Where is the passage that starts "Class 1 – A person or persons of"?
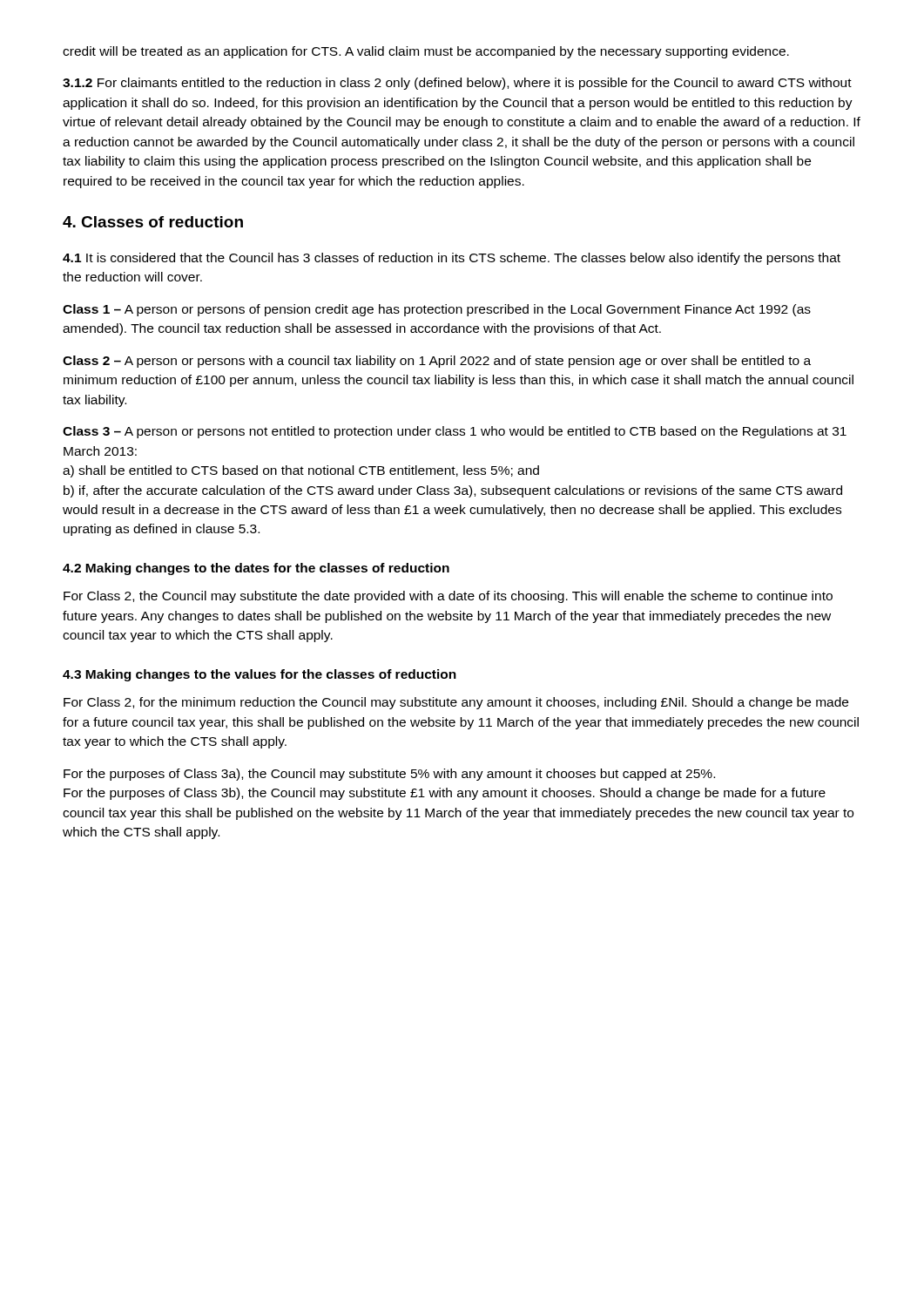Viewport: 924px width, 1307px height. pyautogui.click(x=437, y=318)
